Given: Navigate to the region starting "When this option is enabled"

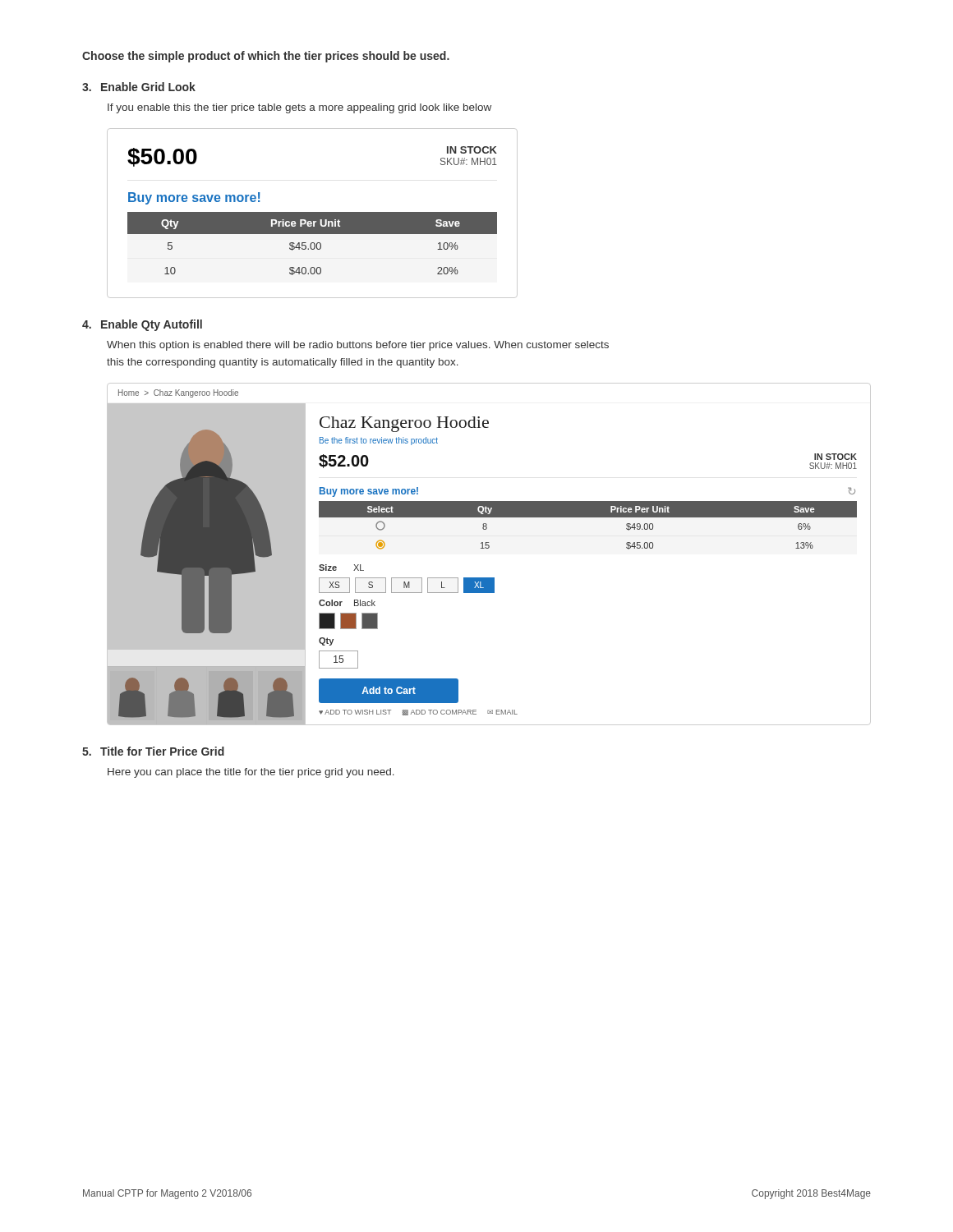Looking at the screenshot, I should click(x=358, y=353).
